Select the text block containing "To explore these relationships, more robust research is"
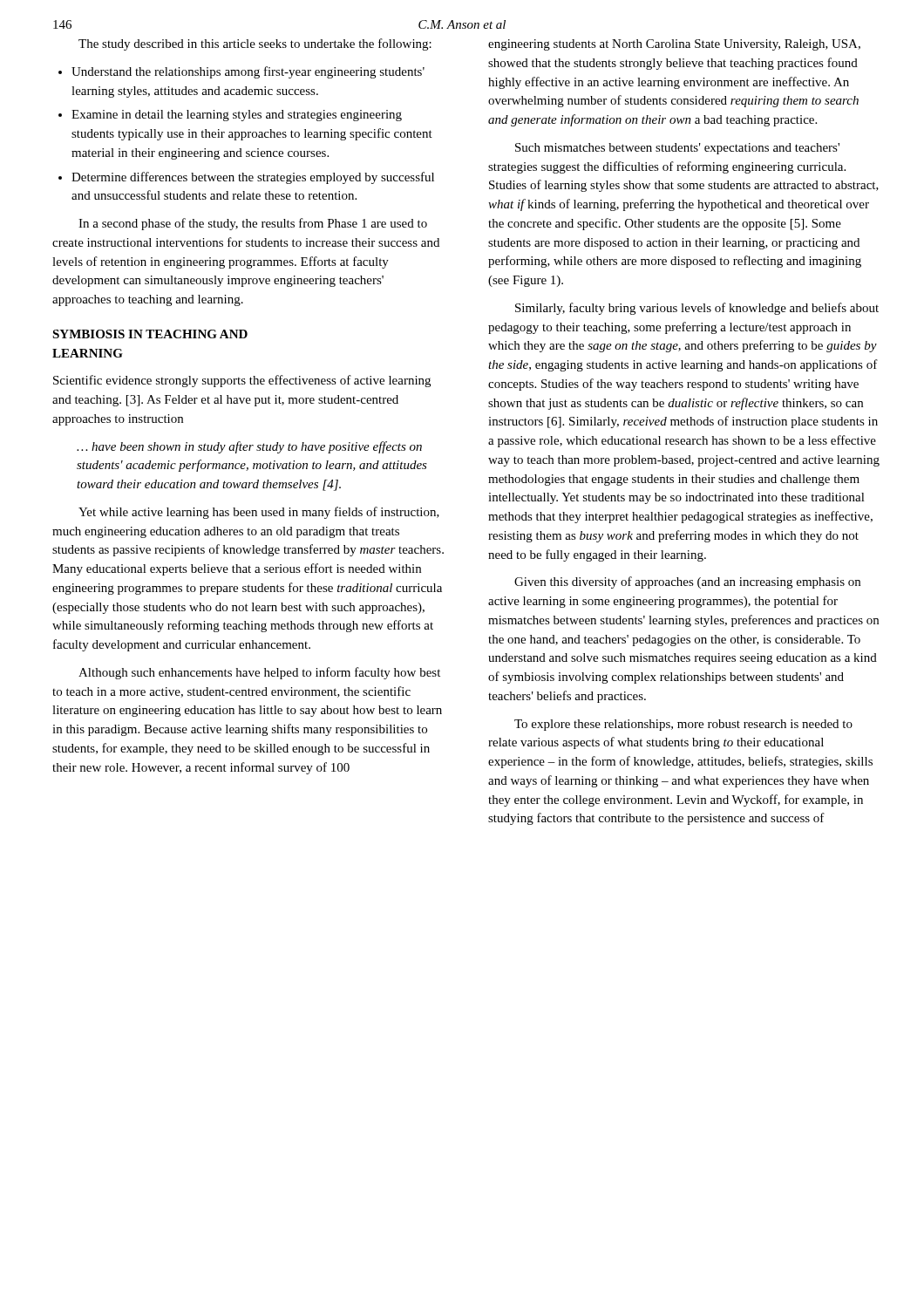Image resolution: width=924 pixels, height=1308 pixels. tap(684, 771)
